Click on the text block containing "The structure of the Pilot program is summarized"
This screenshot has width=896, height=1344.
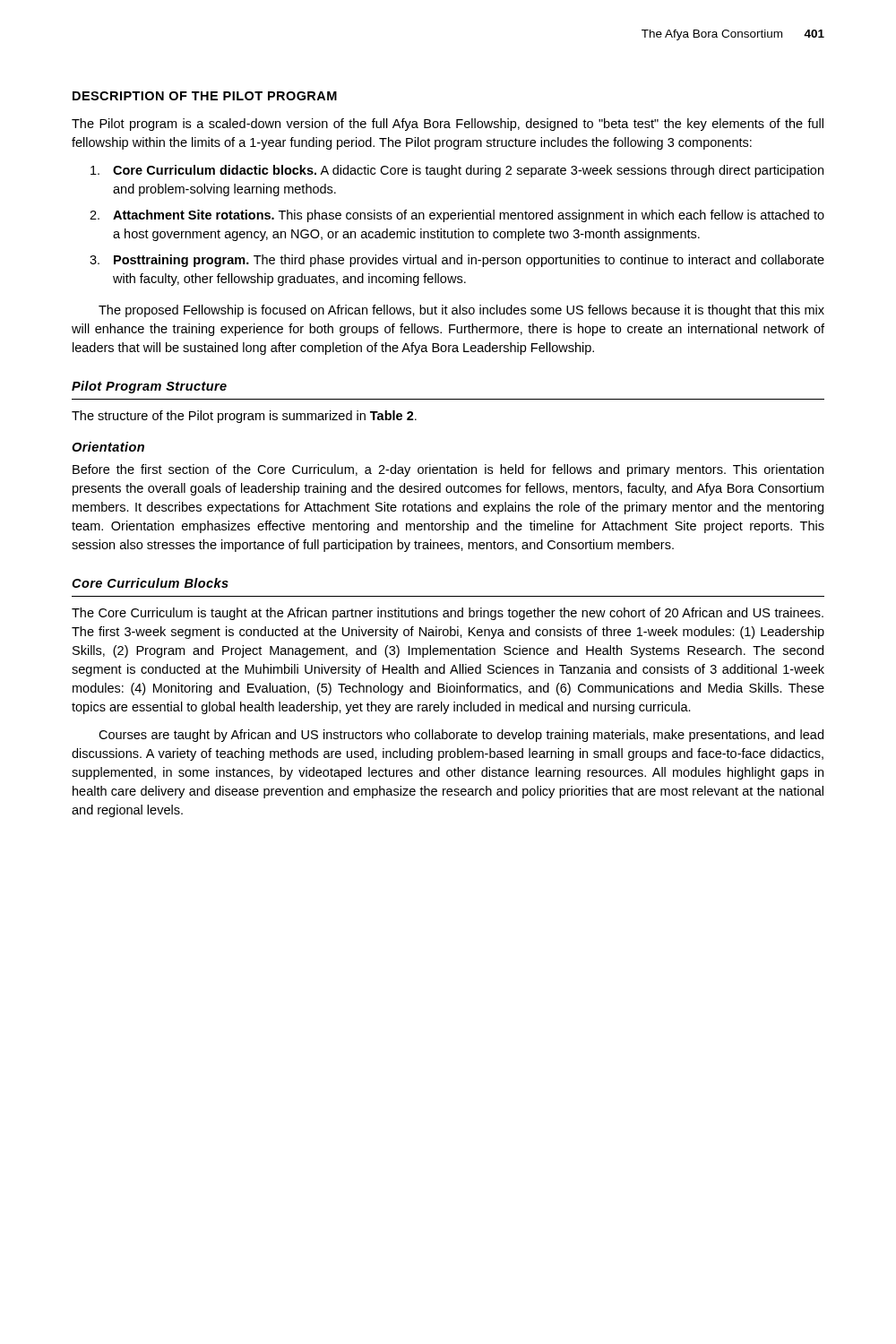pos(245,416)
